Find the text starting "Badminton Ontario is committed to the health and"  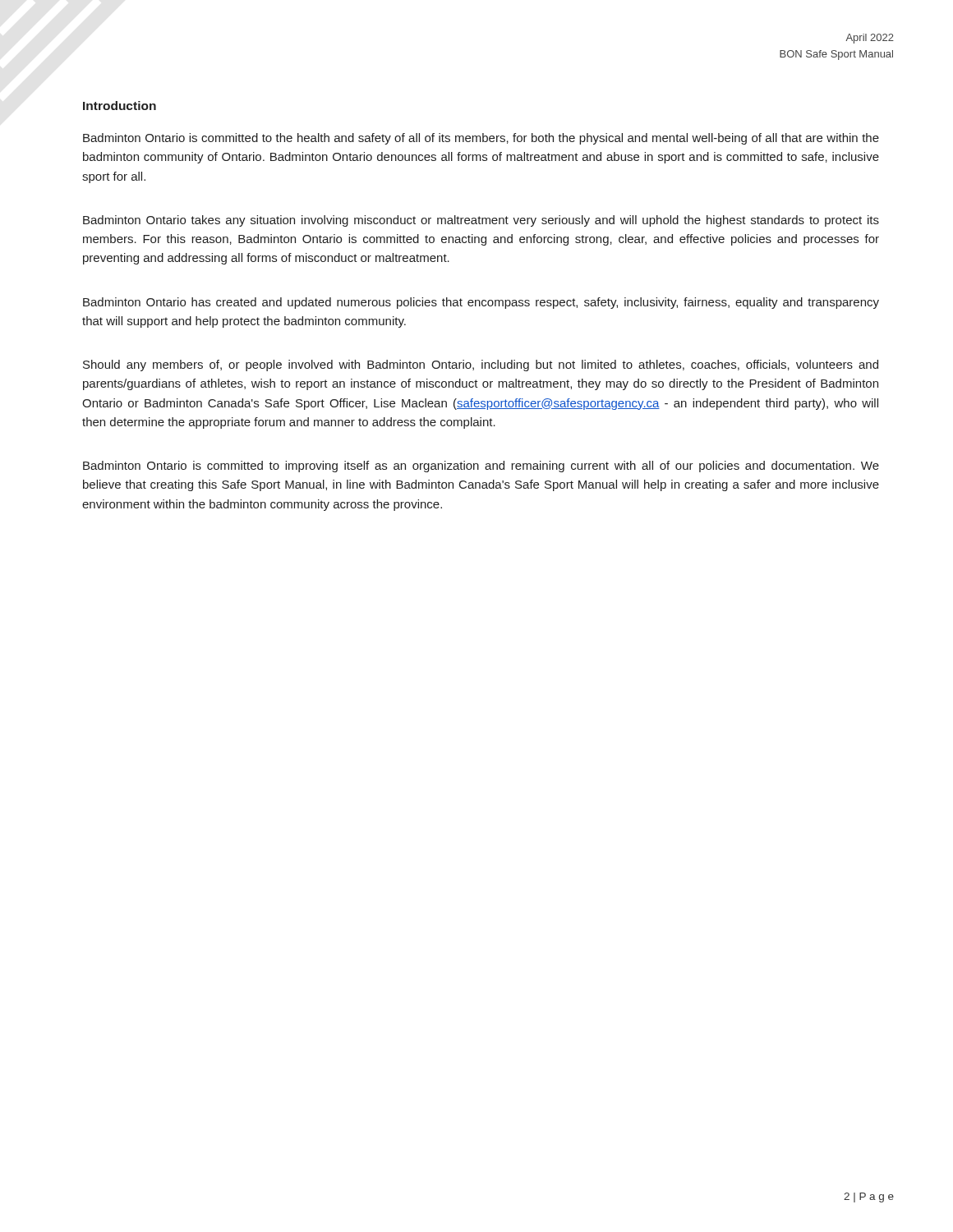pos(481,157)
